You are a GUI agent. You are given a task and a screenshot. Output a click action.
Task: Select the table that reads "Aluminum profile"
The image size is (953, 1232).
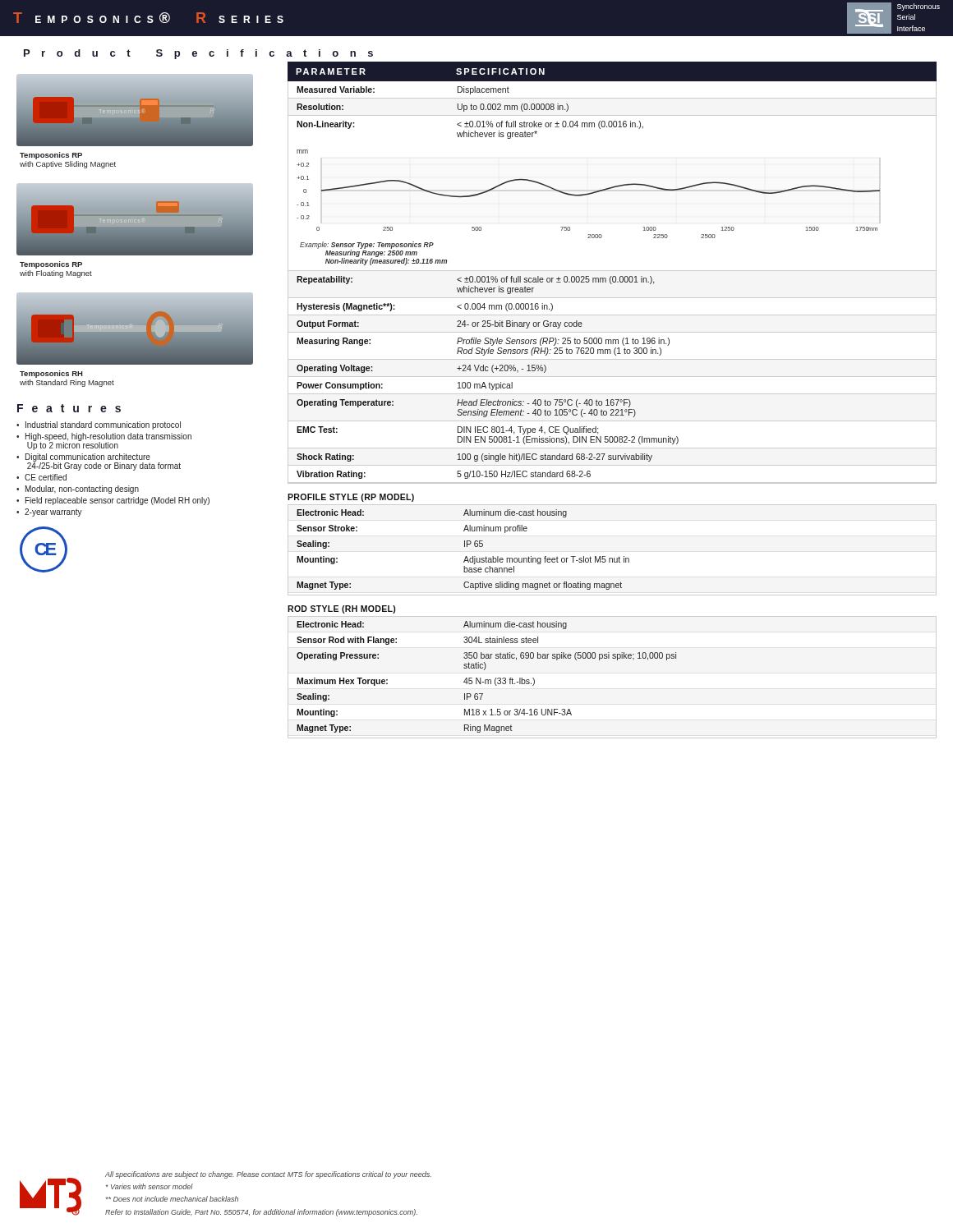612,550
